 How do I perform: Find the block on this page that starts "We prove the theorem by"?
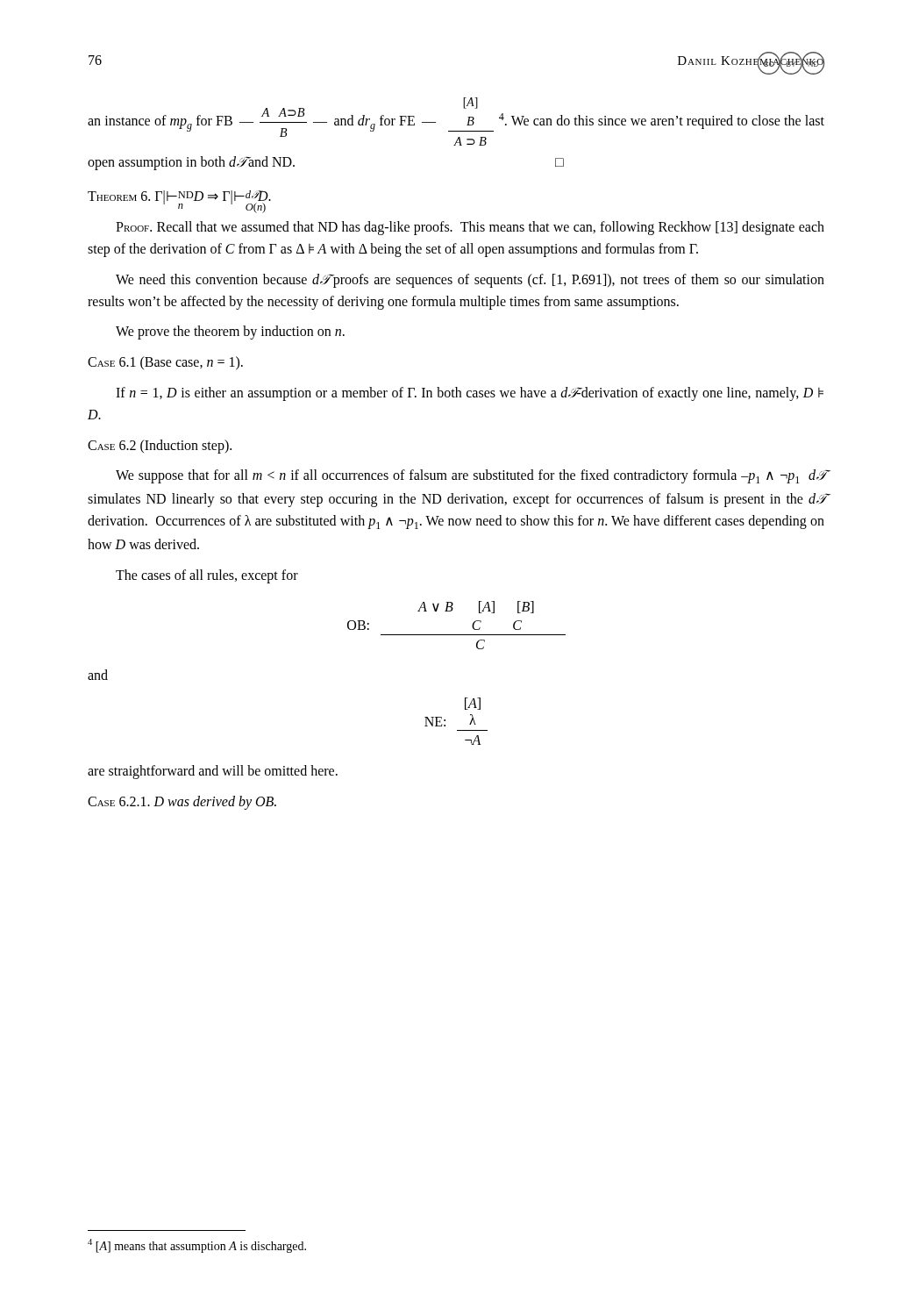pyautogui.click(x=231, y=332)
